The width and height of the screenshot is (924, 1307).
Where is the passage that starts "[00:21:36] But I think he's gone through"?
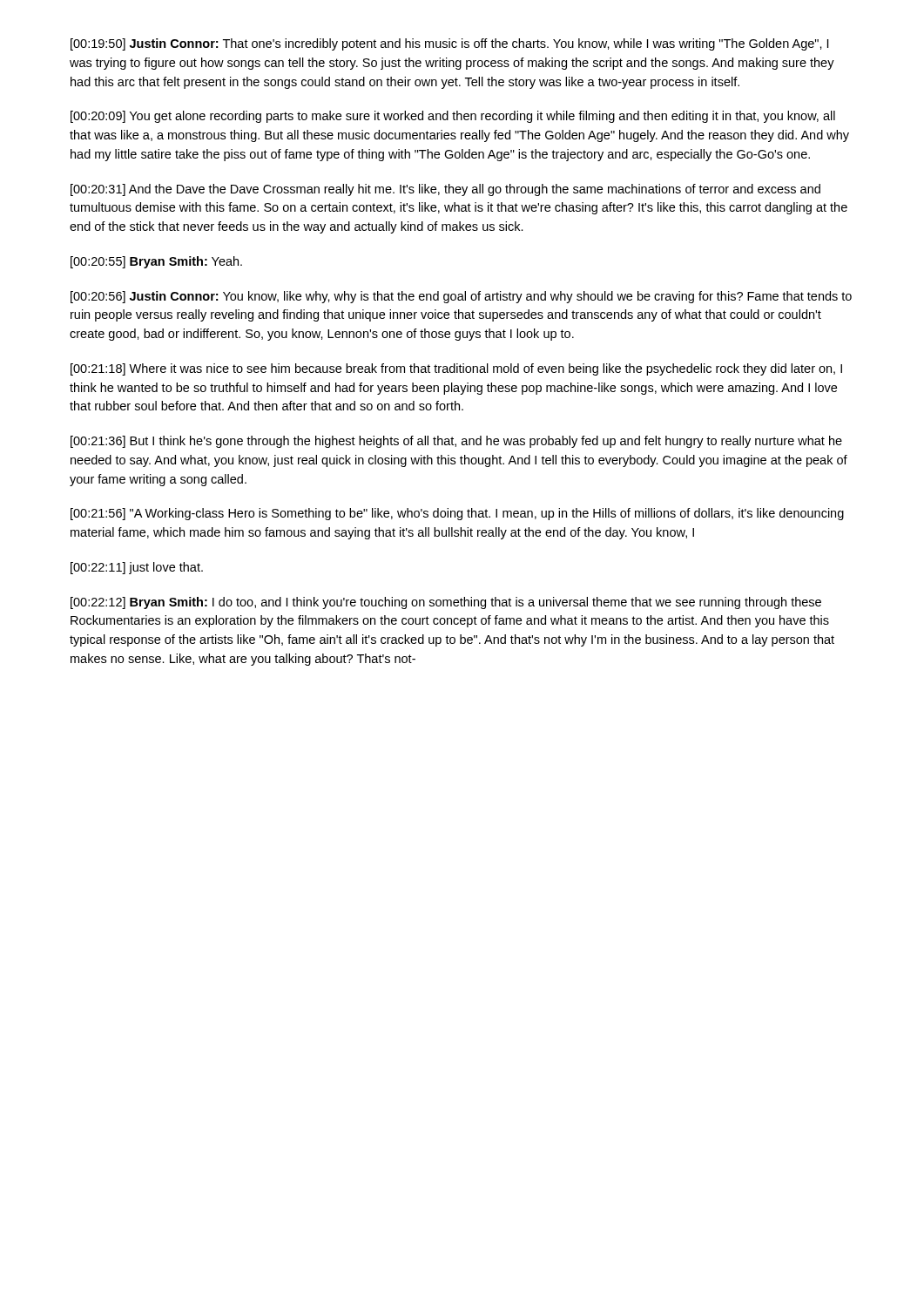458,460
